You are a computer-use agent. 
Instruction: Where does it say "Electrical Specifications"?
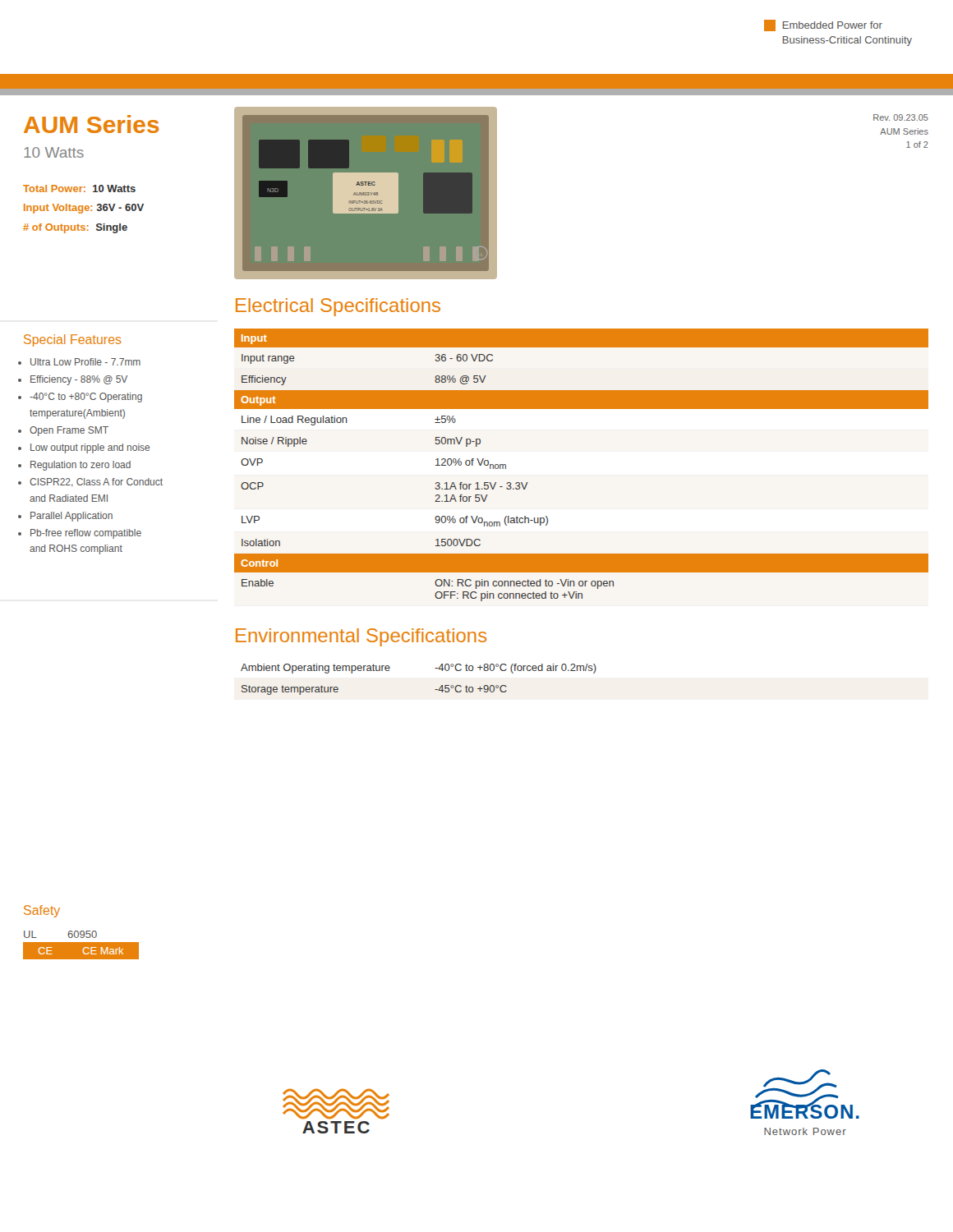(338, 305)
